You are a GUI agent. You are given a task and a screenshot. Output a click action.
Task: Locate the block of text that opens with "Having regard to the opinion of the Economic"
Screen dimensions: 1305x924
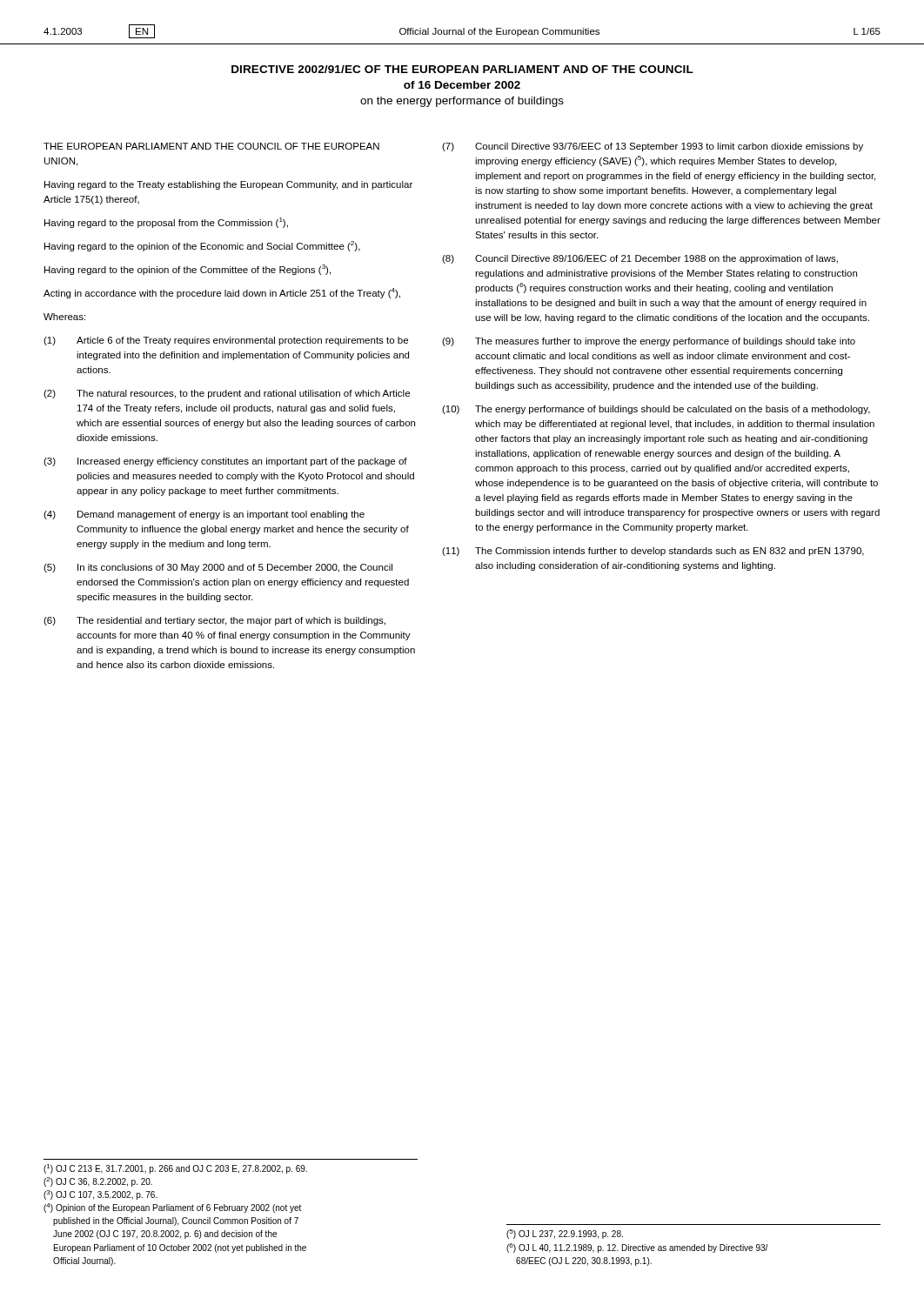tap(202, 245)
